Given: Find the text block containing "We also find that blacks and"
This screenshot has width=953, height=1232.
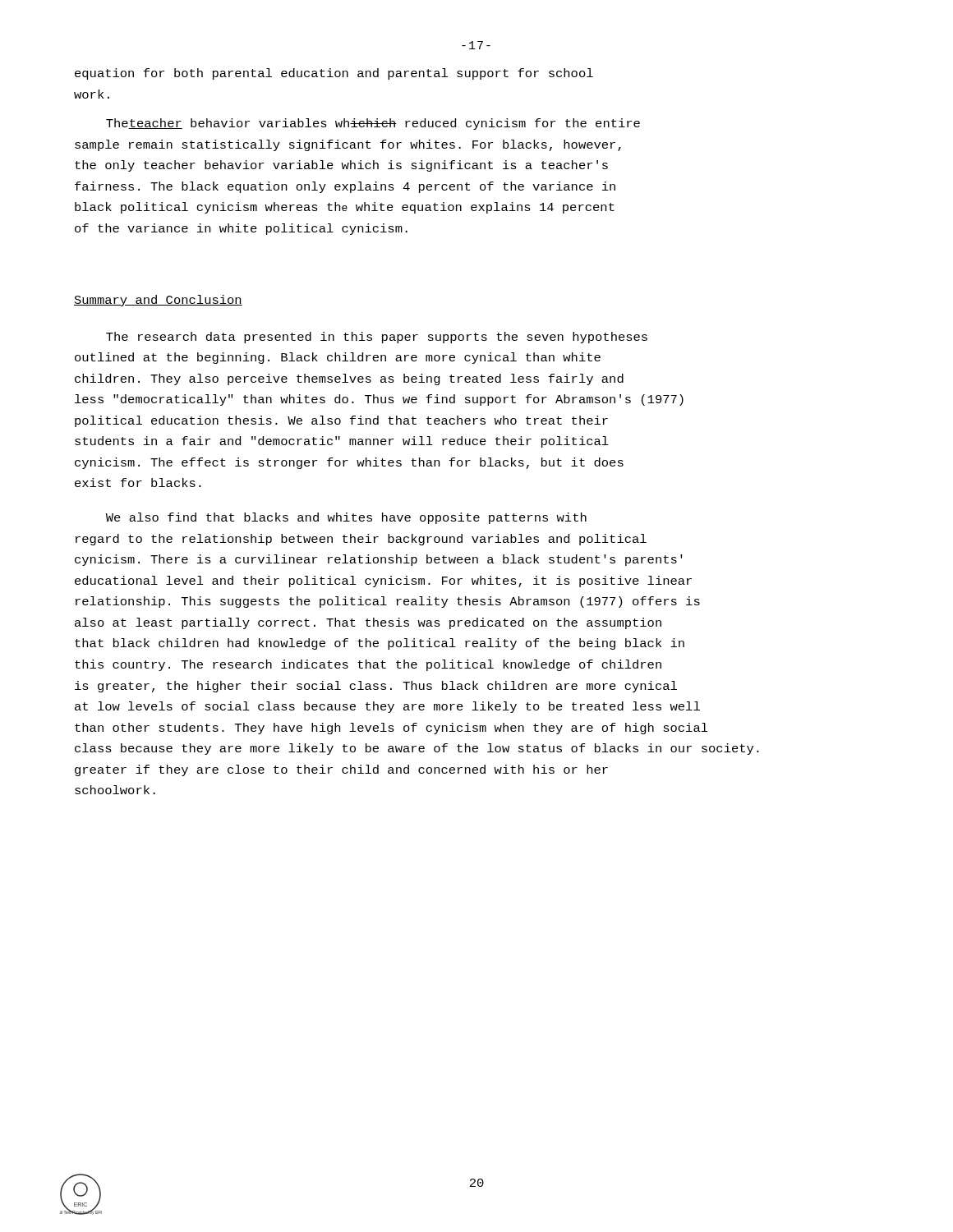Looking at the screenshot, I should click(x=481, y=655).
